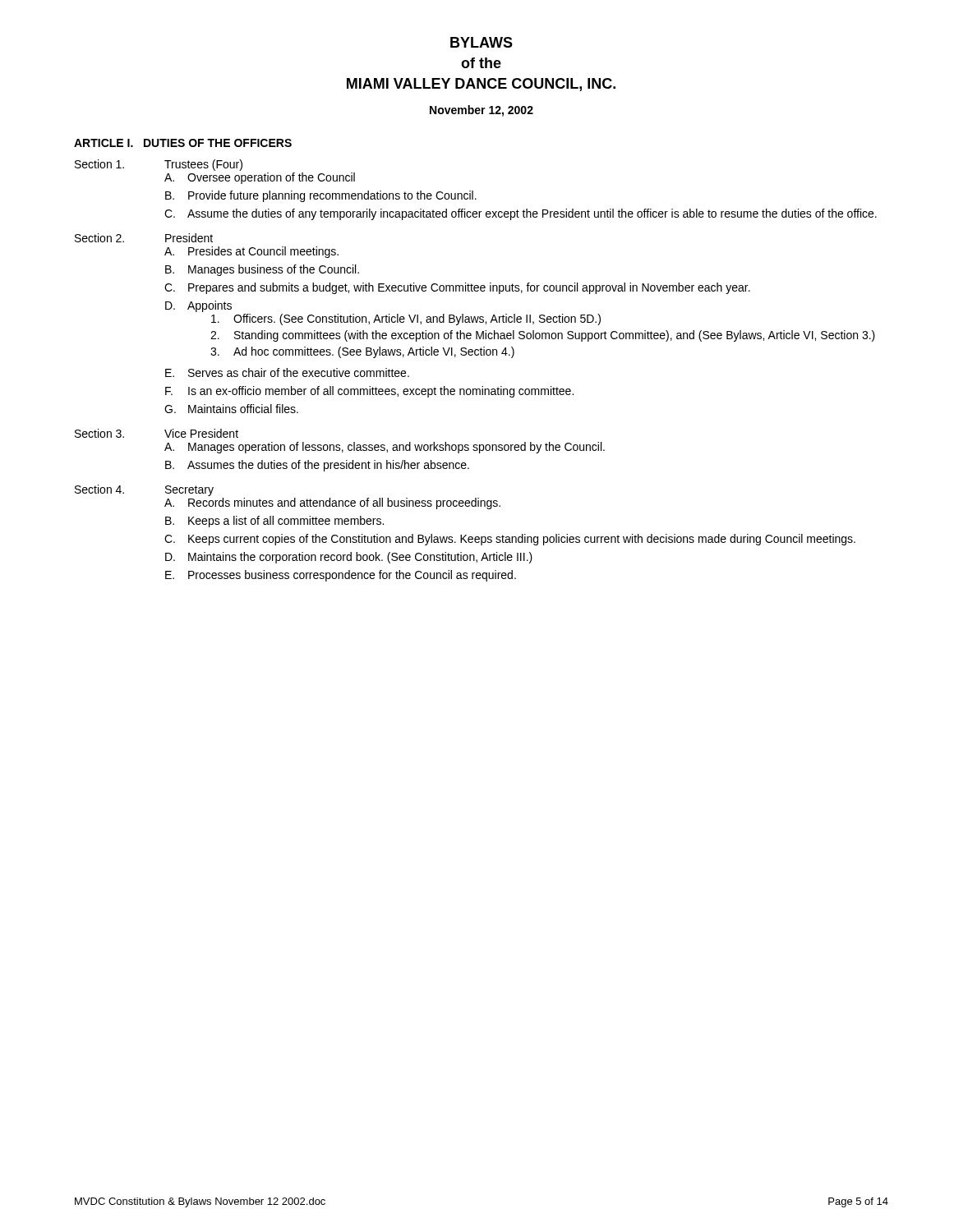Locate the text "A. Oversee operation of the Council"

point(260,178)
